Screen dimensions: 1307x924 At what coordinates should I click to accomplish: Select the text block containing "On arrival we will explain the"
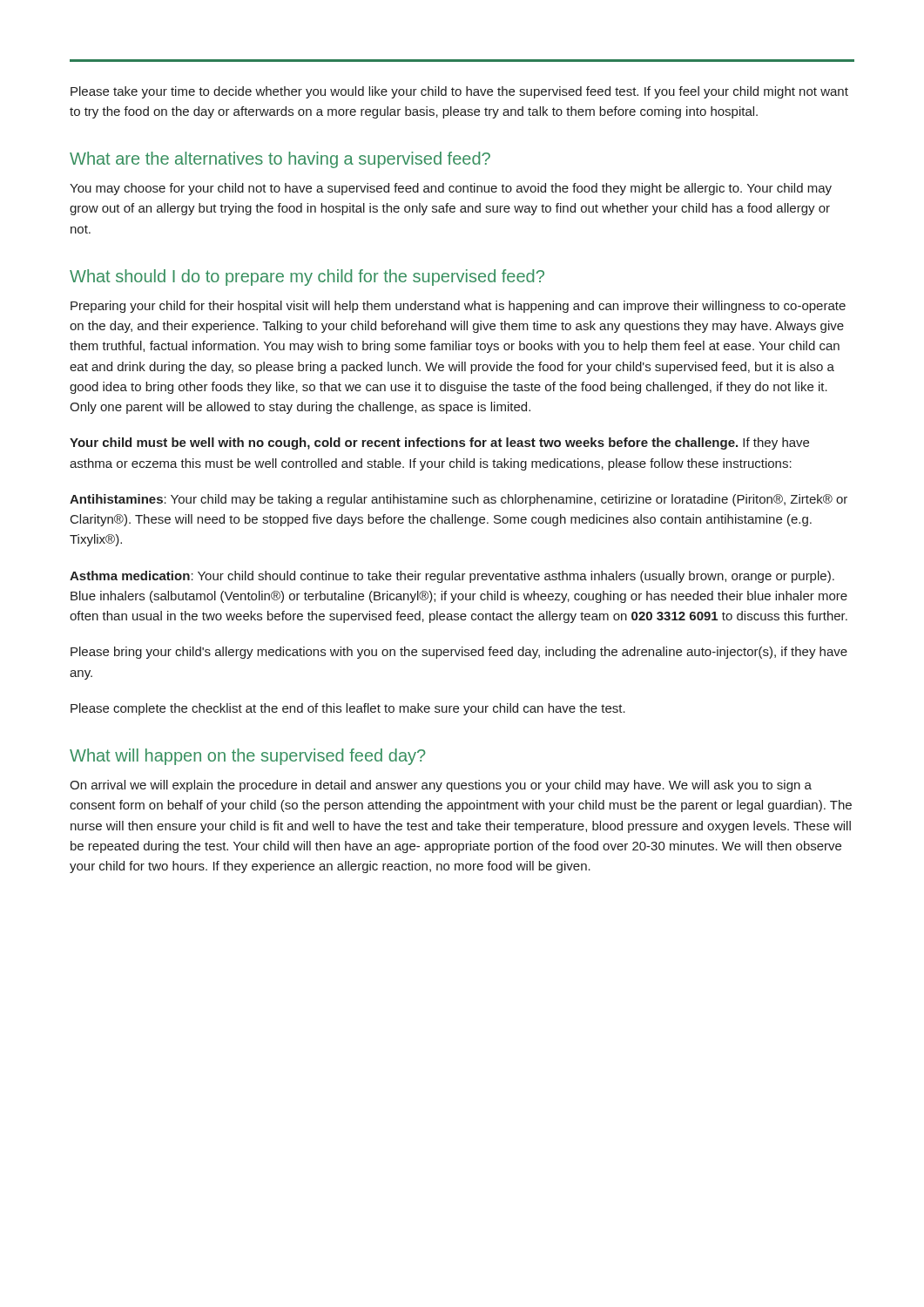coord(461,825)
